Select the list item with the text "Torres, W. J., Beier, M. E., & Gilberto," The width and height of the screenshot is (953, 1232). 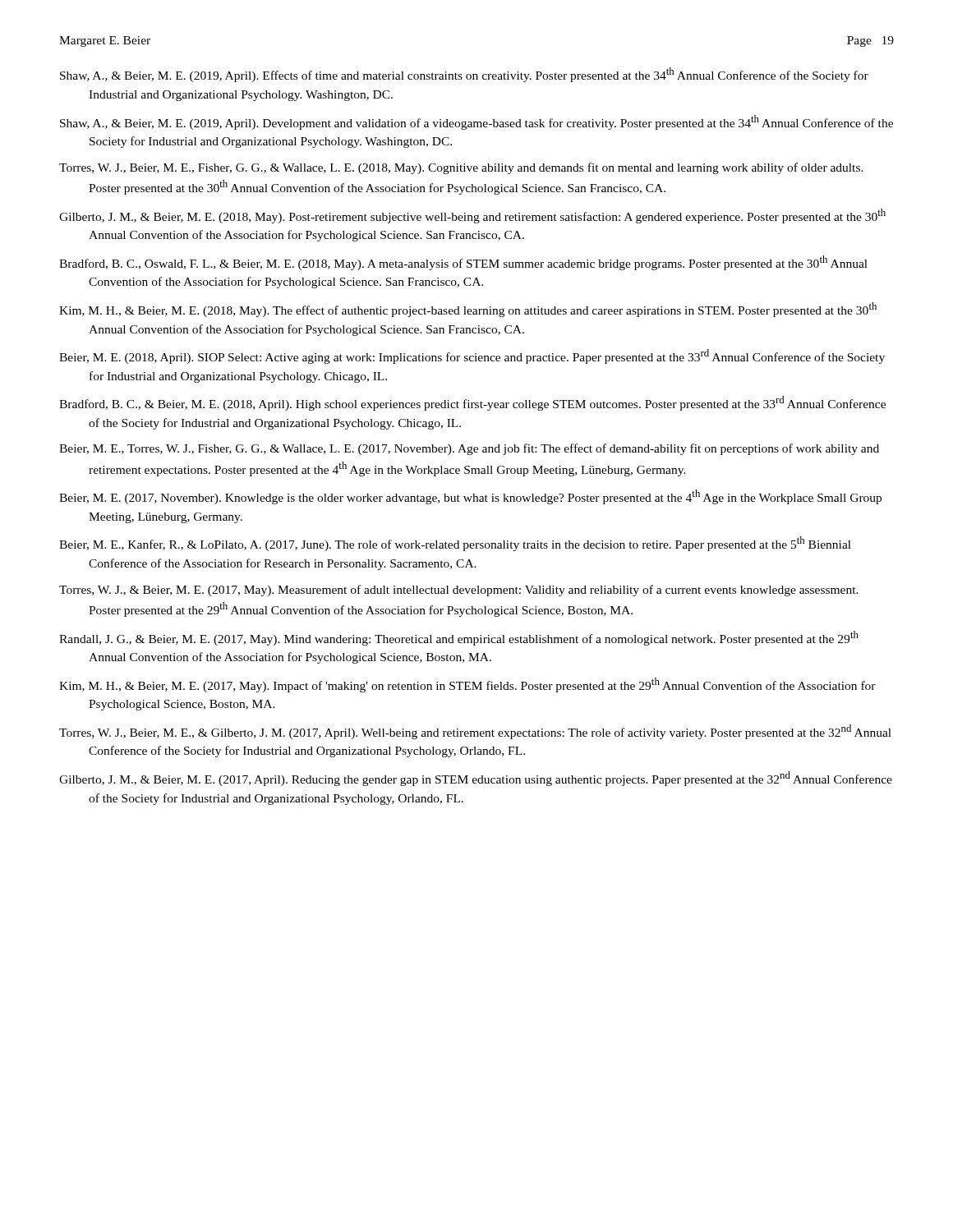pyautogui.click(x=476, y=741)
